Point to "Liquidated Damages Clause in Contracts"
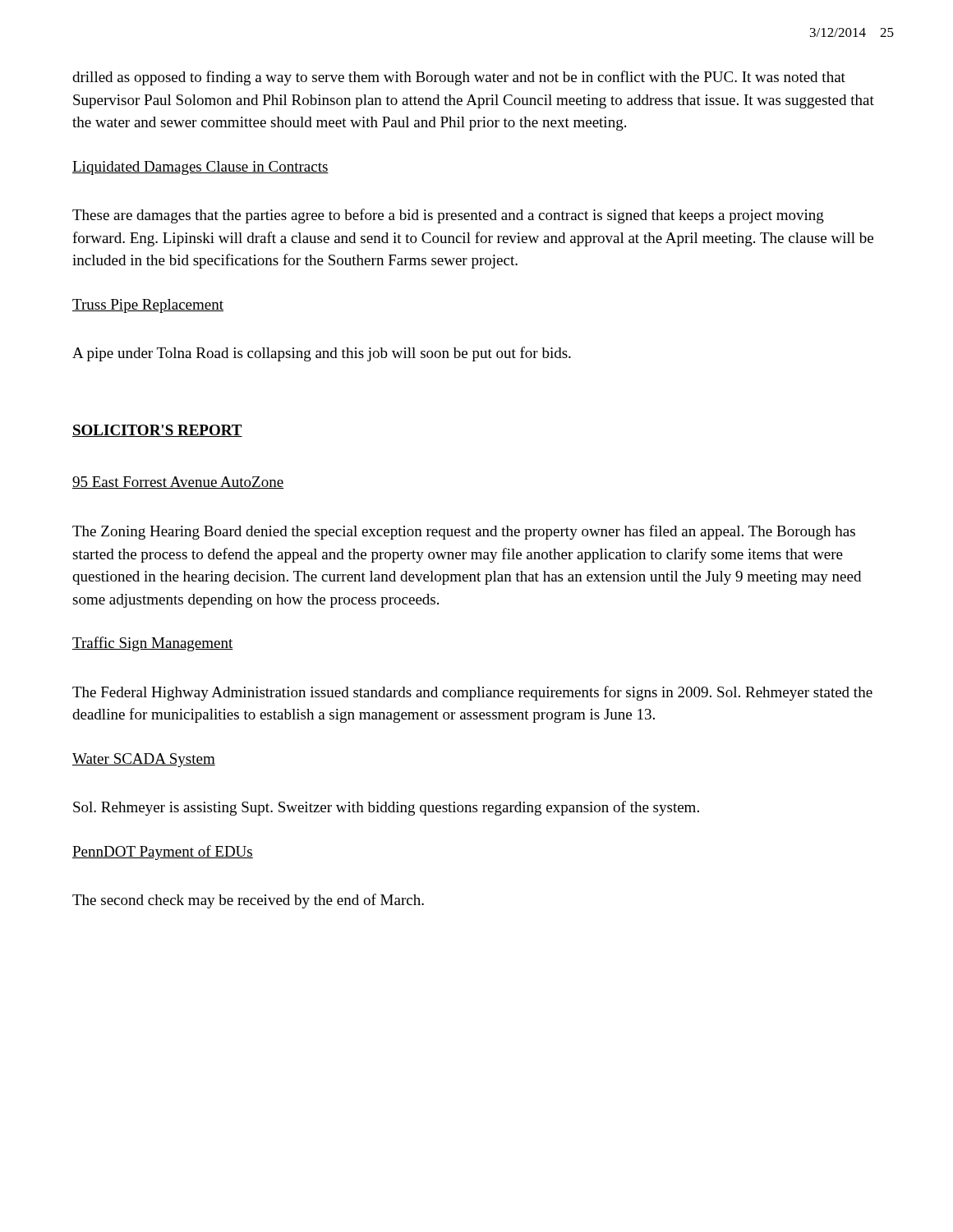 [200, 166]
